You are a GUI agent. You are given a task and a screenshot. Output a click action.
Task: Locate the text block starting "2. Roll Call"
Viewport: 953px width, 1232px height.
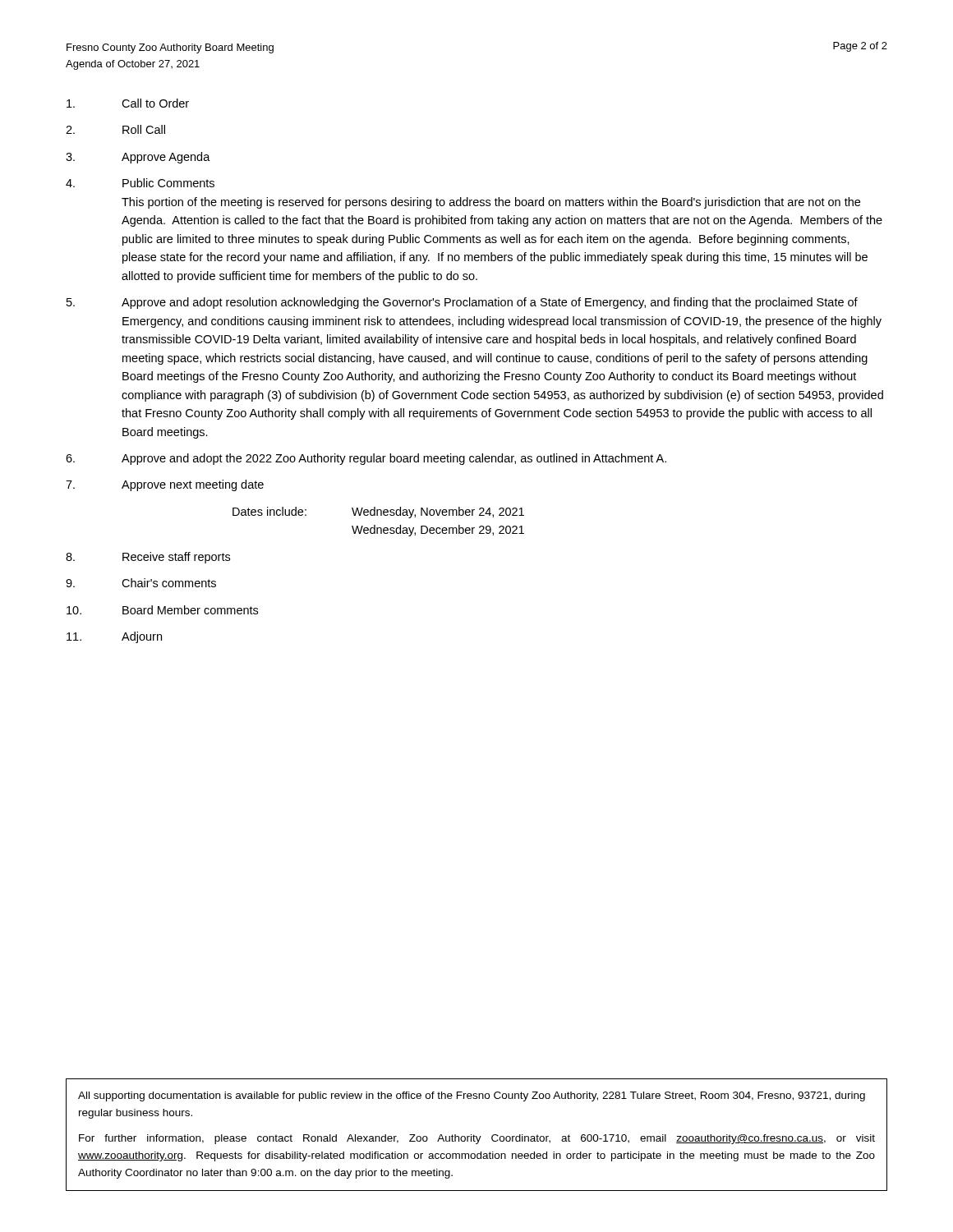(69, 130)
